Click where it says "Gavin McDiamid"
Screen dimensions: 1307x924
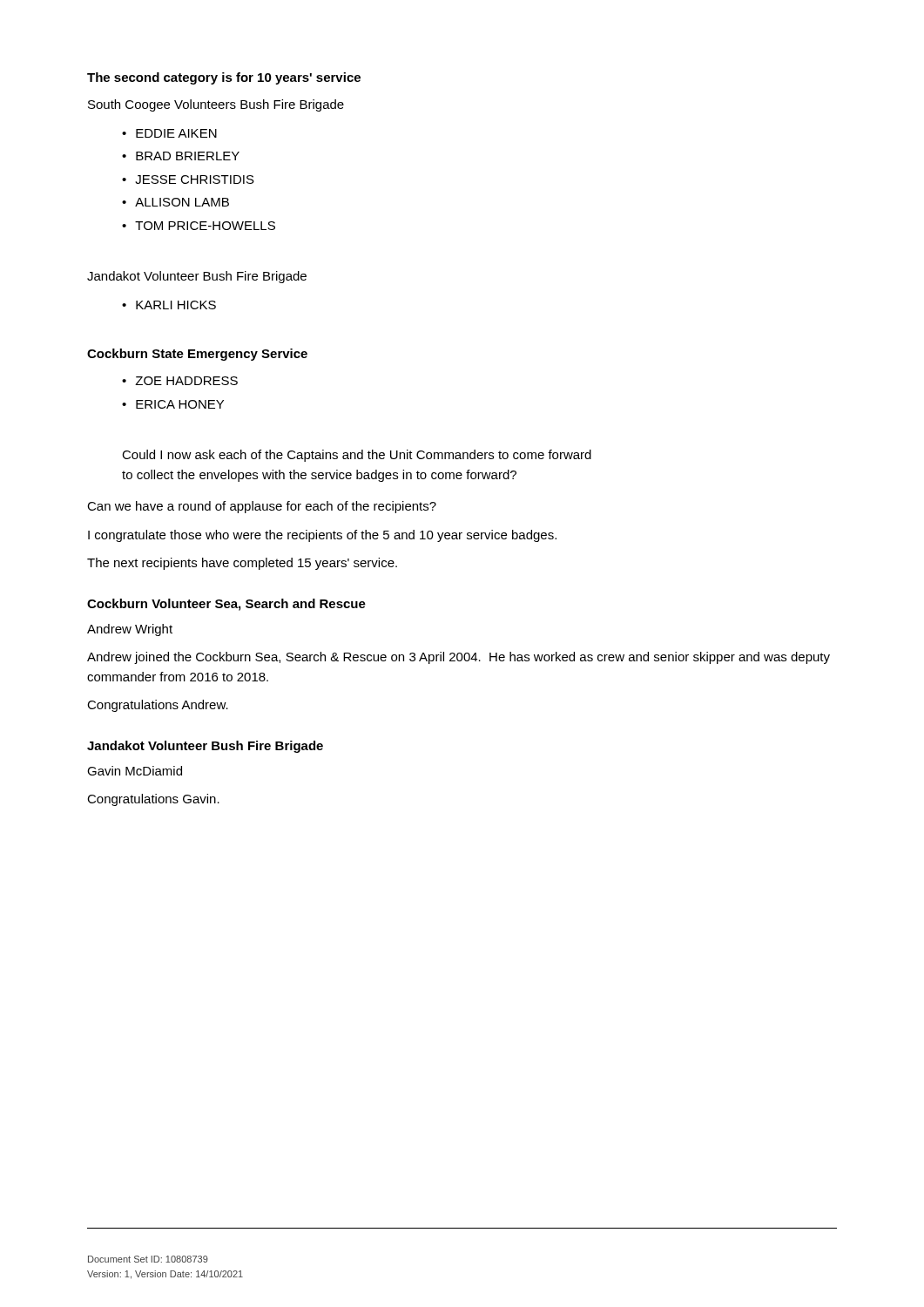pyautogui.click(x=135, y=770)
